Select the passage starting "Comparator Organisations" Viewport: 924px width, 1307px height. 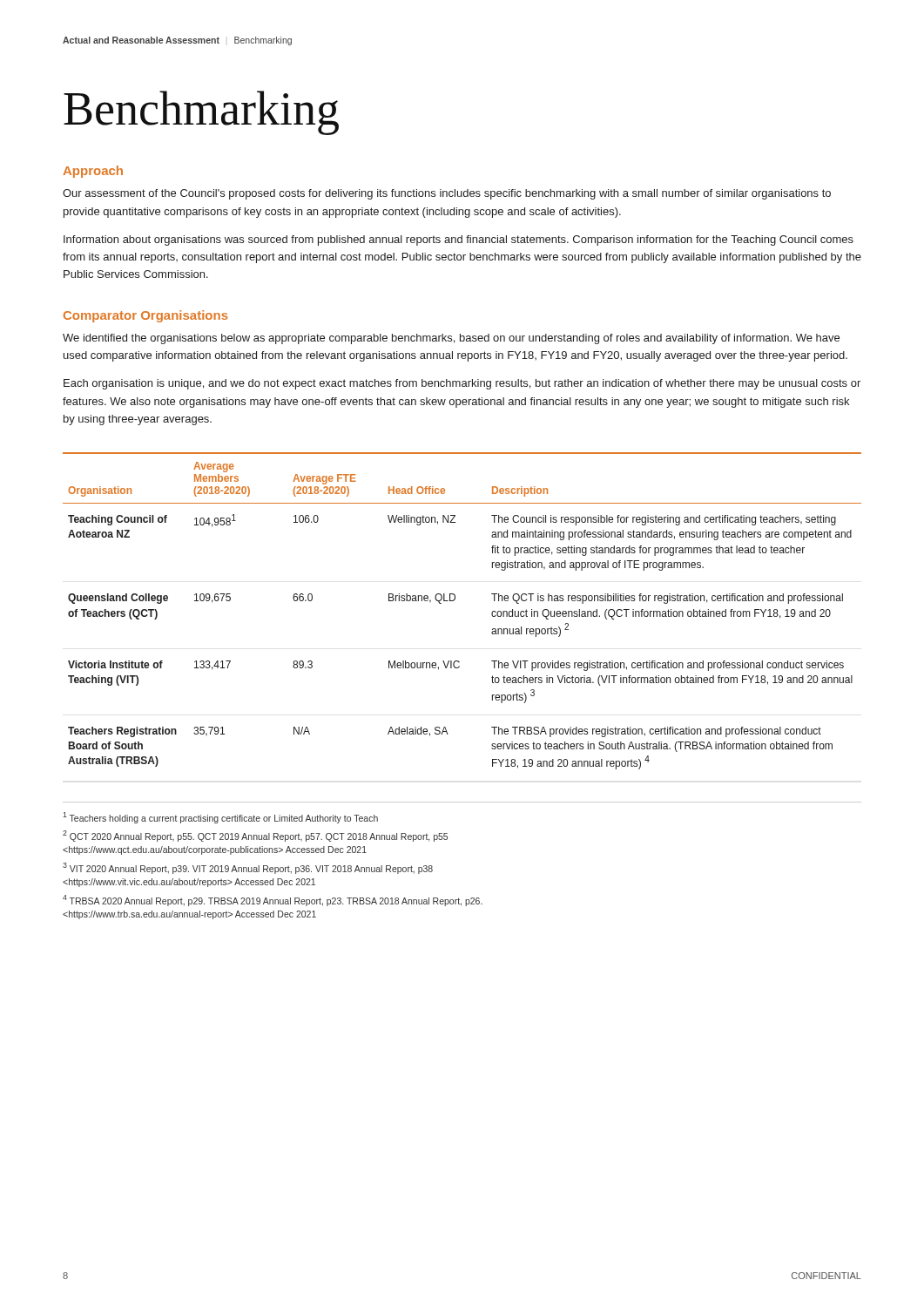point(145,315)
